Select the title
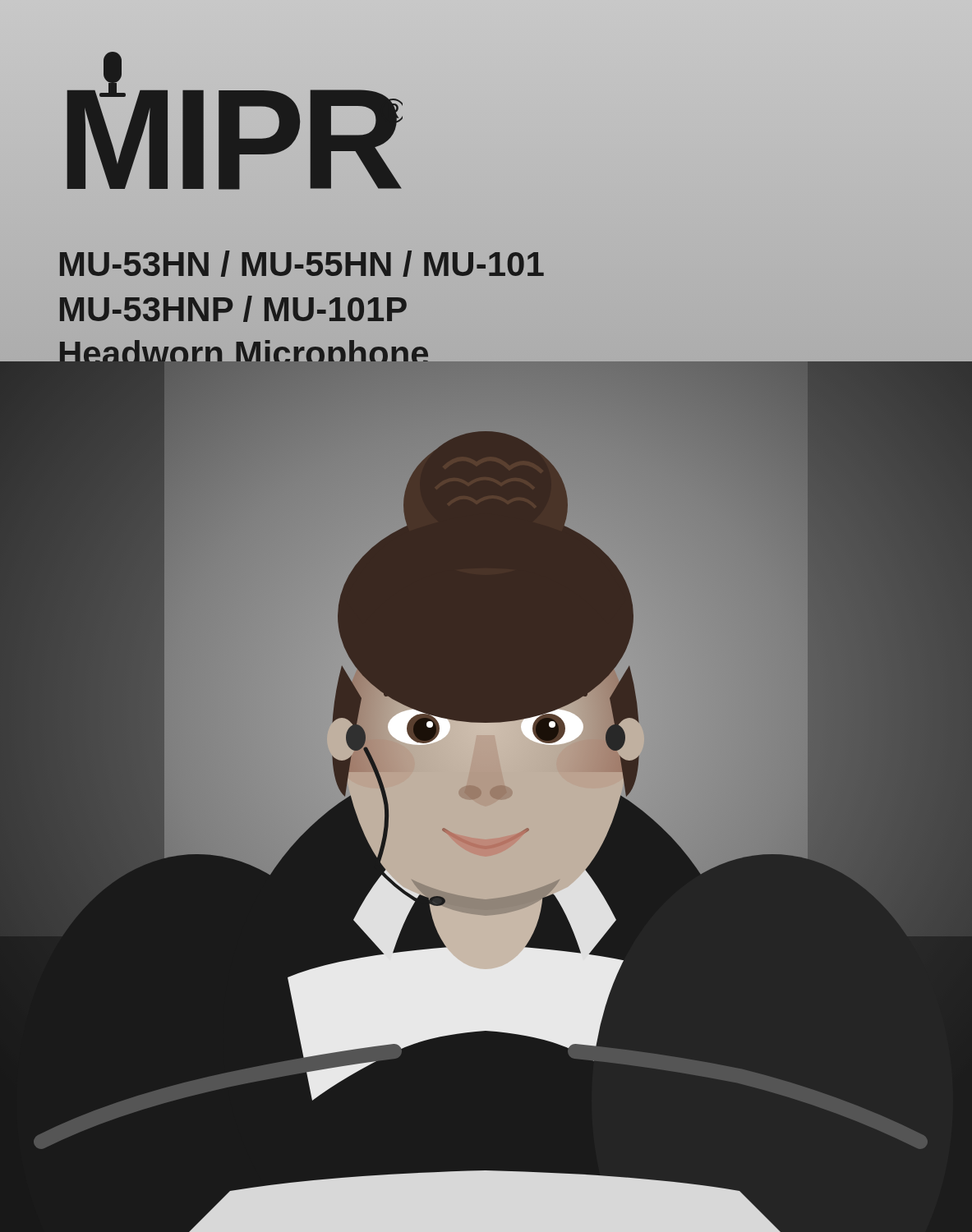The image size is (972, 1232). tap(301, 310)
